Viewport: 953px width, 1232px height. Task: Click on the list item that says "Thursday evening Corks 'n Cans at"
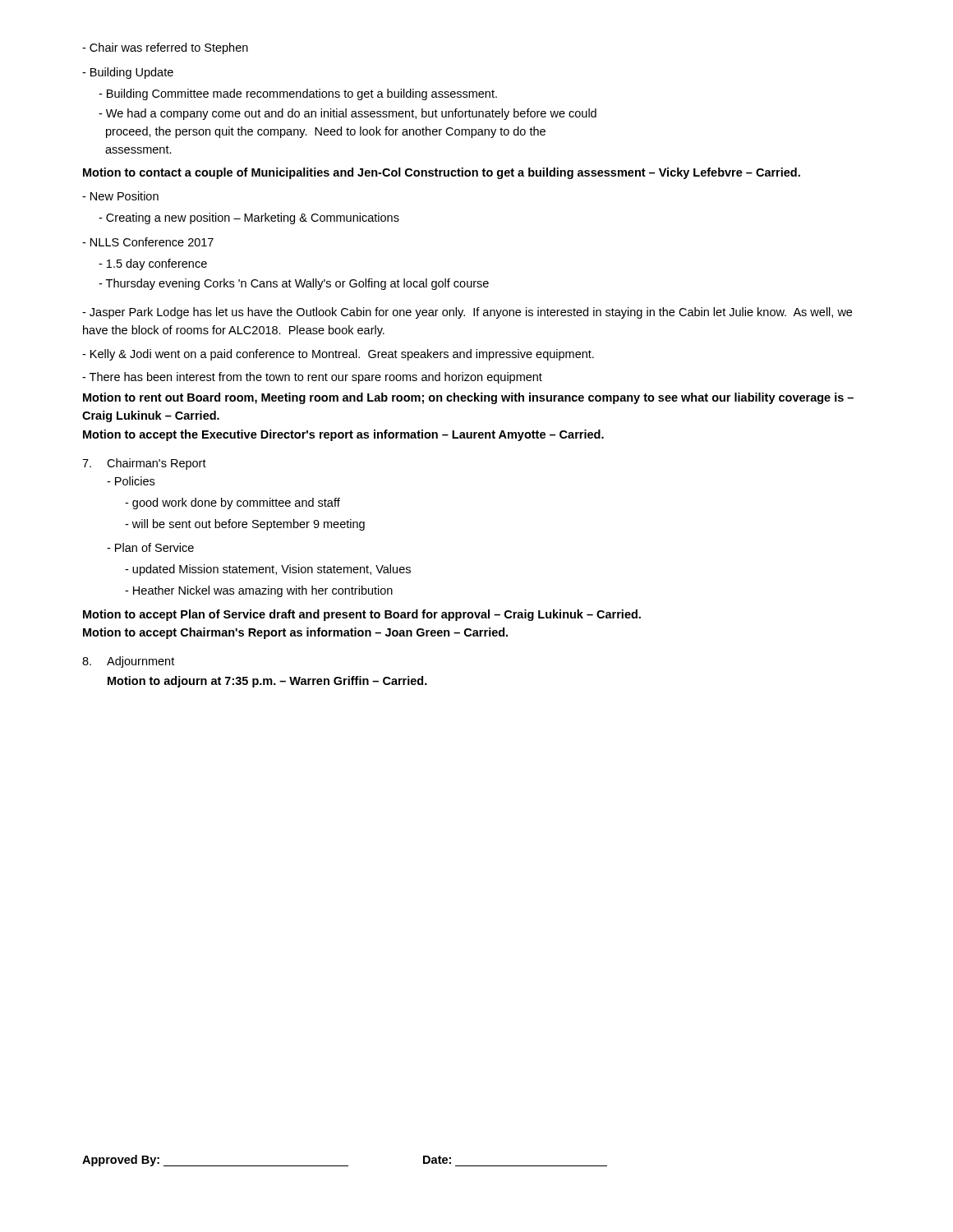294,284
